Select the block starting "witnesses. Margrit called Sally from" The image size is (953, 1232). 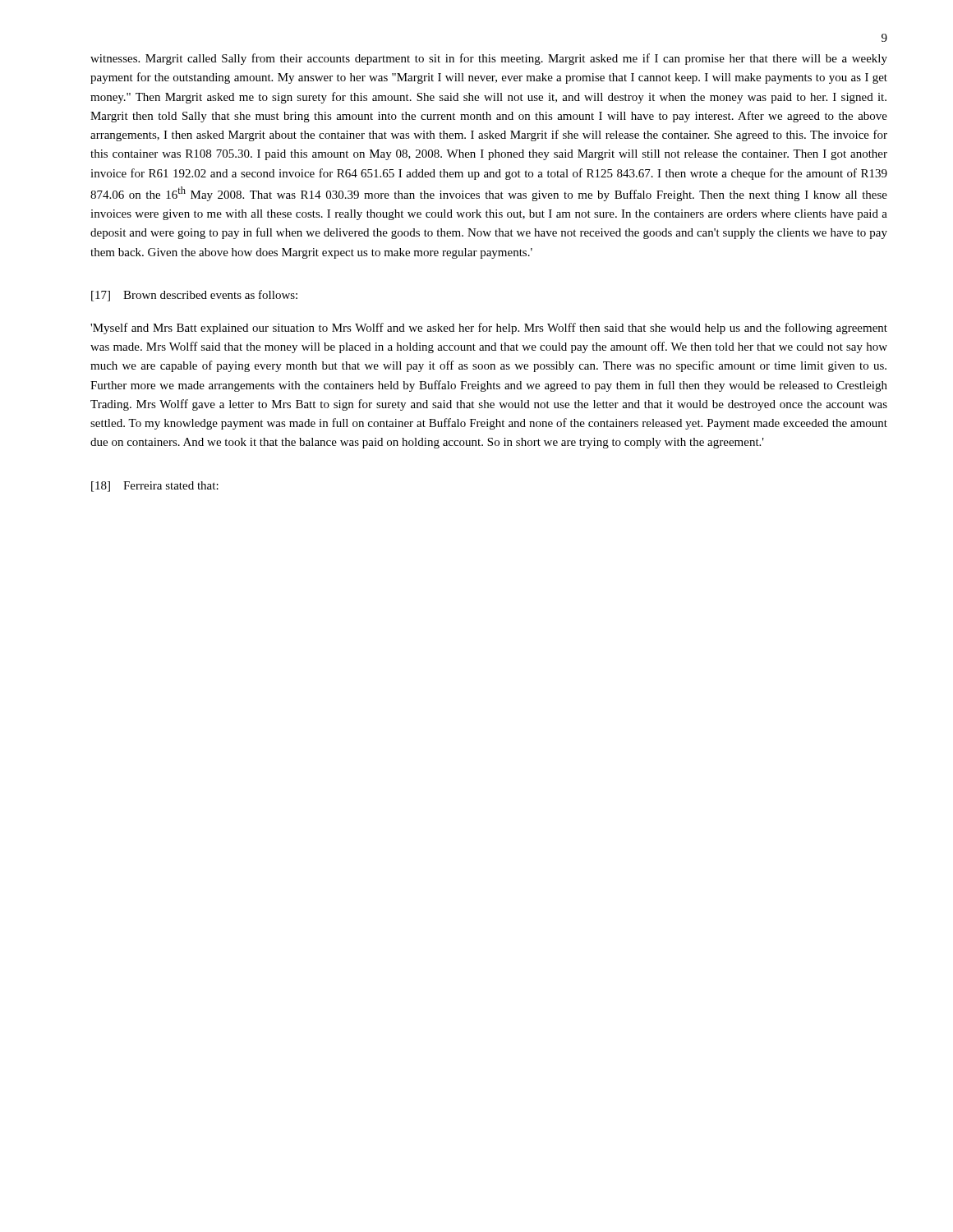(489, 155)
